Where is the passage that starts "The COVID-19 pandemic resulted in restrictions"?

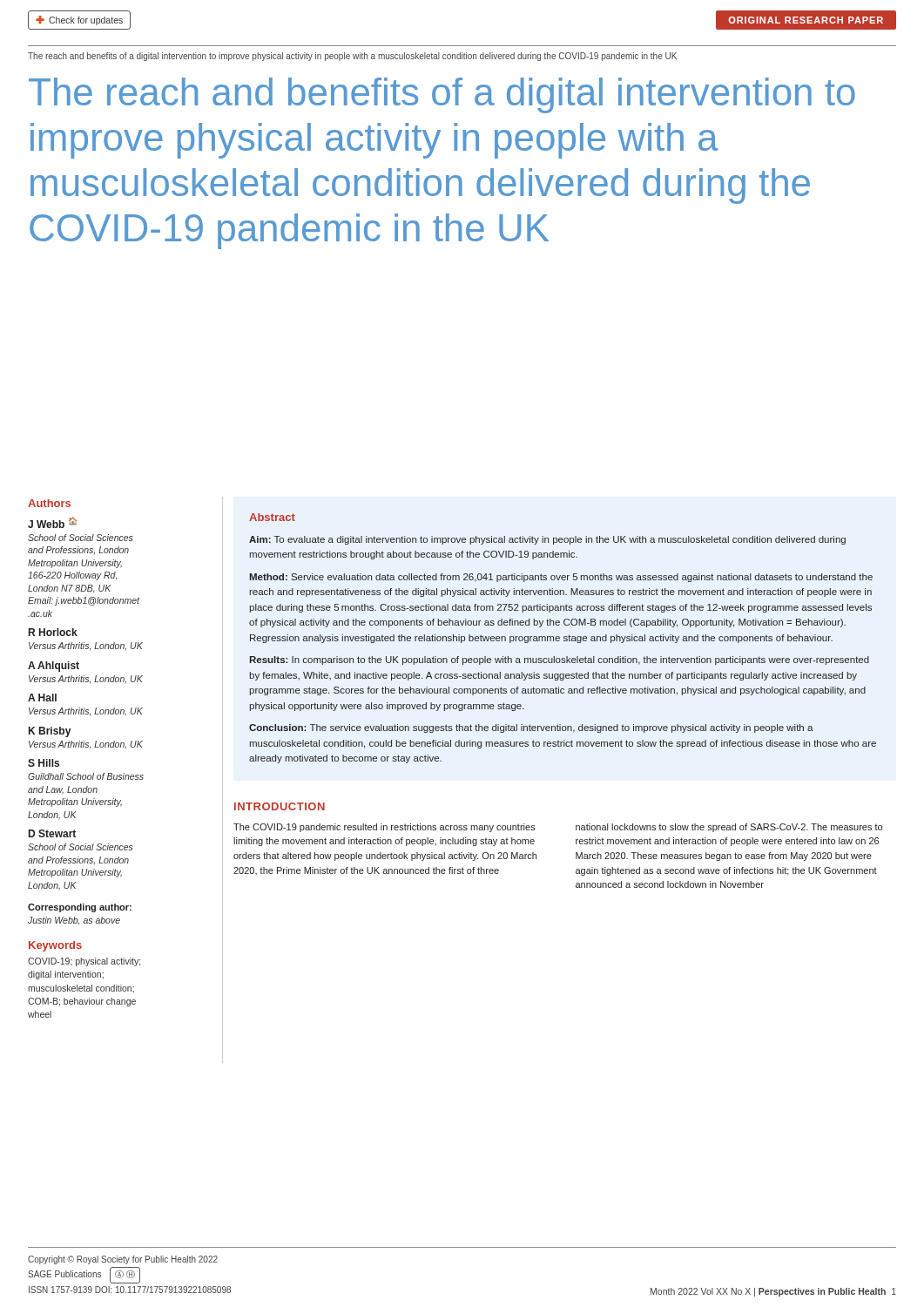(385, 848)
